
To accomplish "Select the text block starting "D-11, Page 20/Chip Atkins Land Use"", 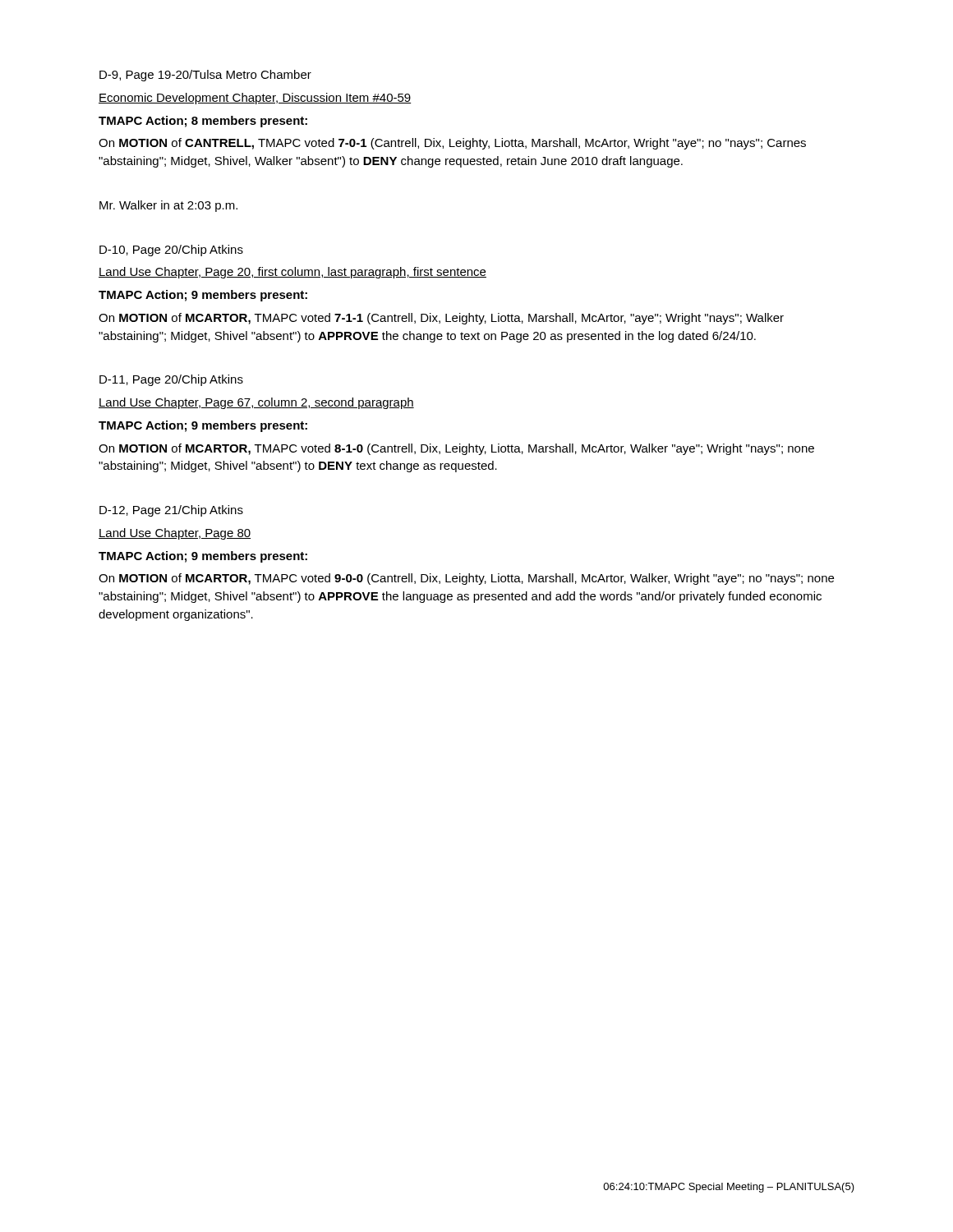I will [x=171, y=380].
